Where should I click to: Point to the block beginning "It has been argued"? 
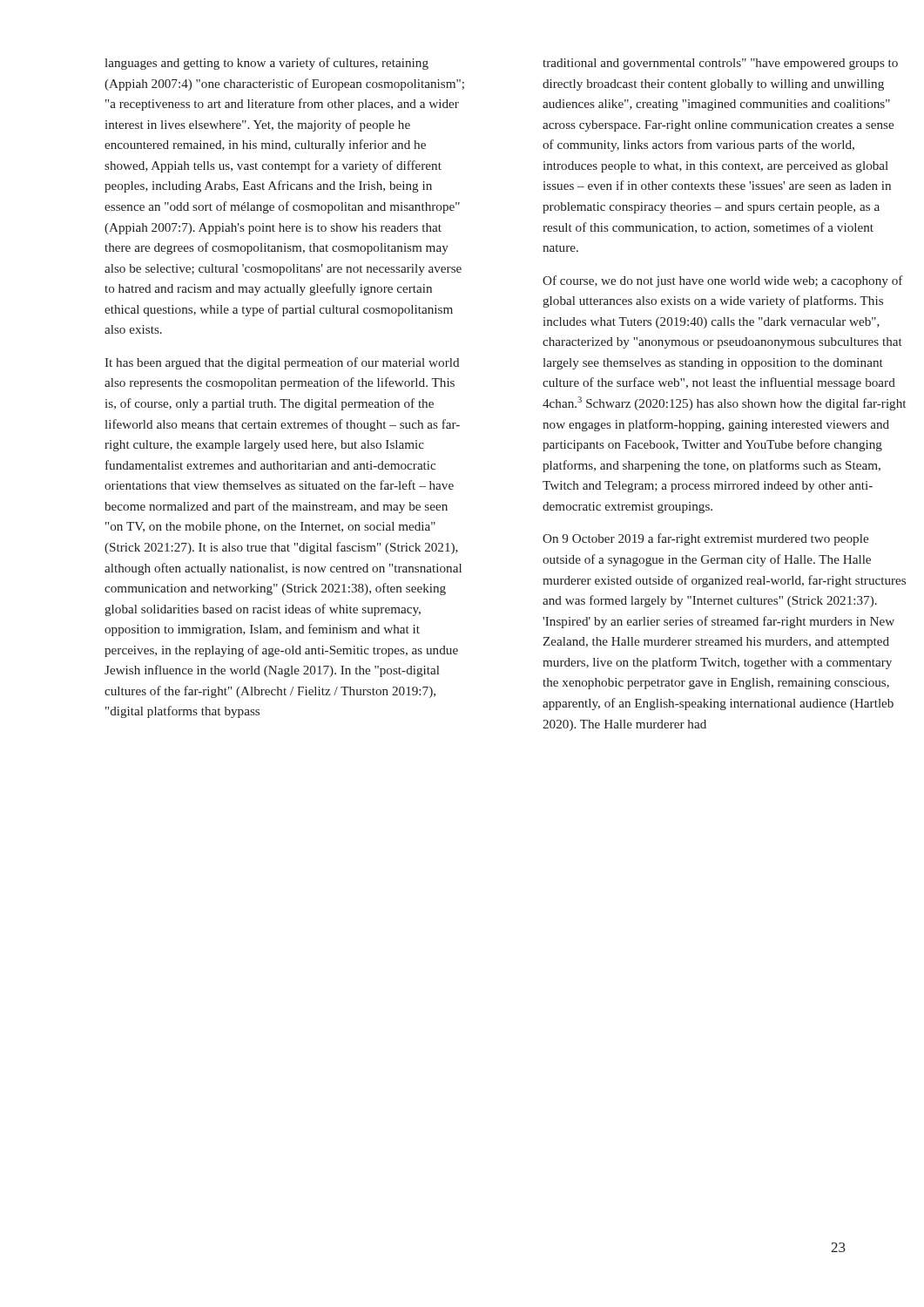pyautogui.click(x=287, y=537)
